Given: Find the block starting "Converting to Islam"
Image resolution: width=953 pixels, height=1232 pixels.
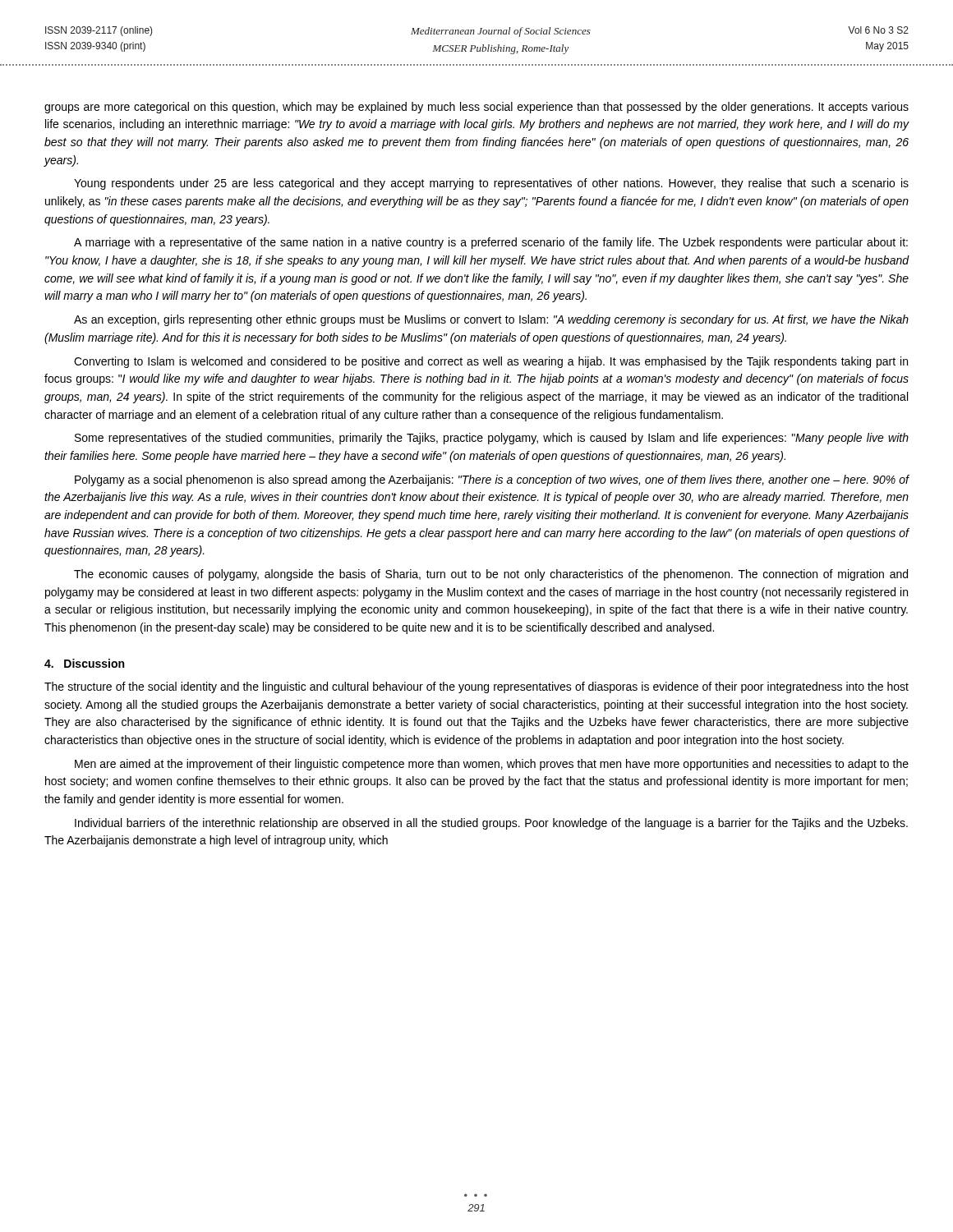Looking at the screenshot, I should tap(476, 388).
